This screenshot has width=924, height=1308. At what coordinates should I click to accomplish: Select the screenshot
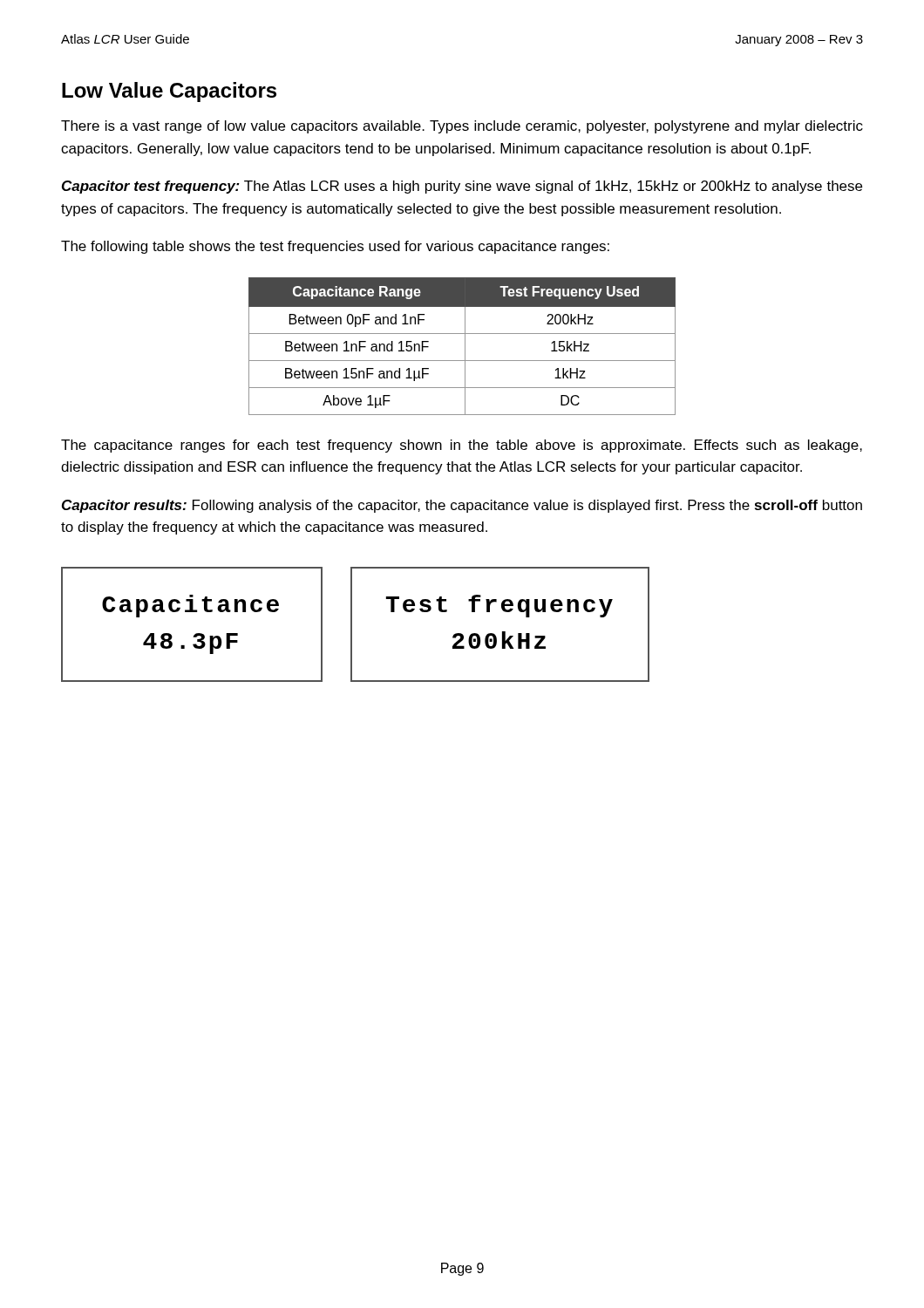point(462,624)
